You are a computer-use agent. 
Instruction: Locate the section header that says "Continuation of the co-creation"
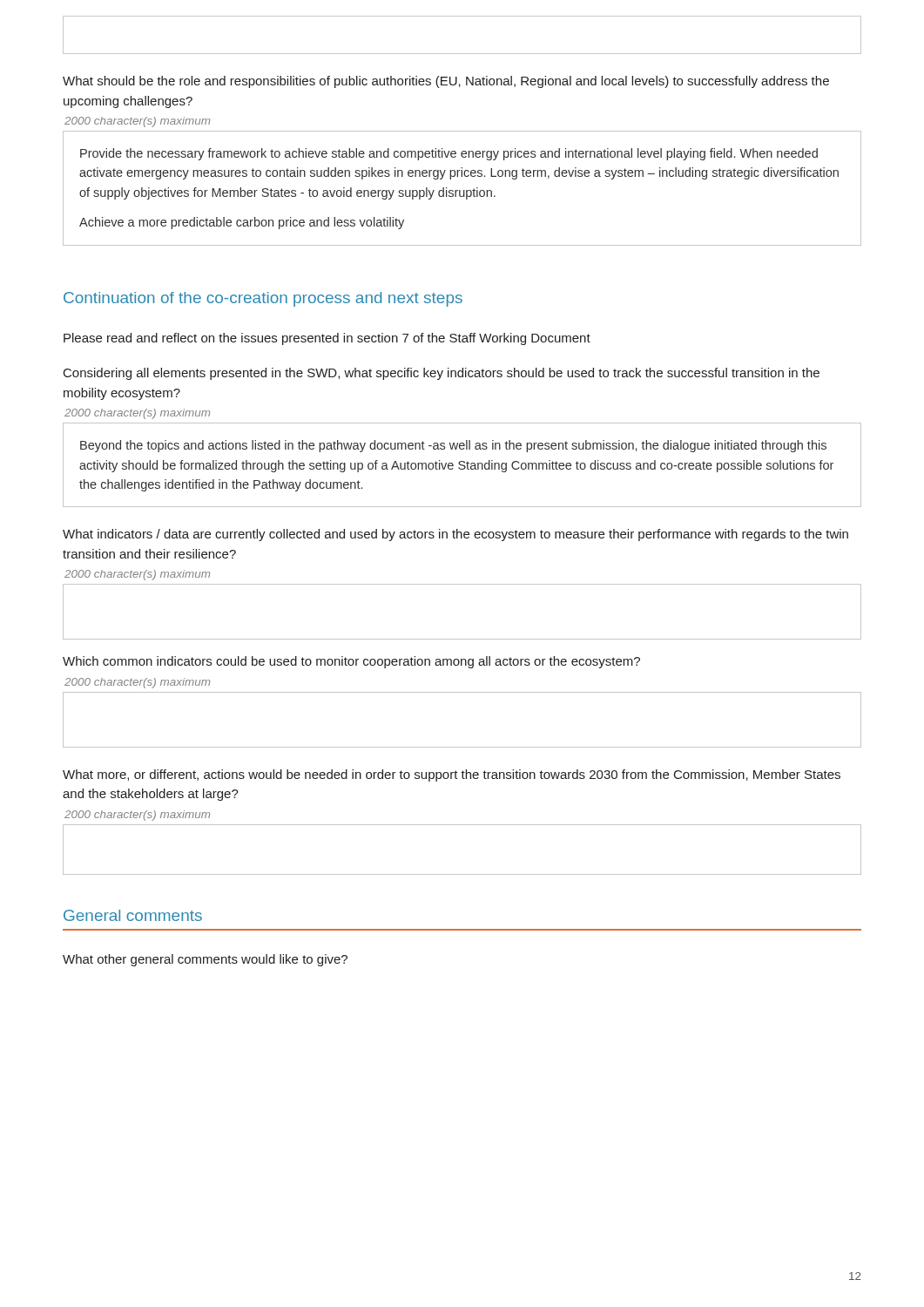coord(263,297)
